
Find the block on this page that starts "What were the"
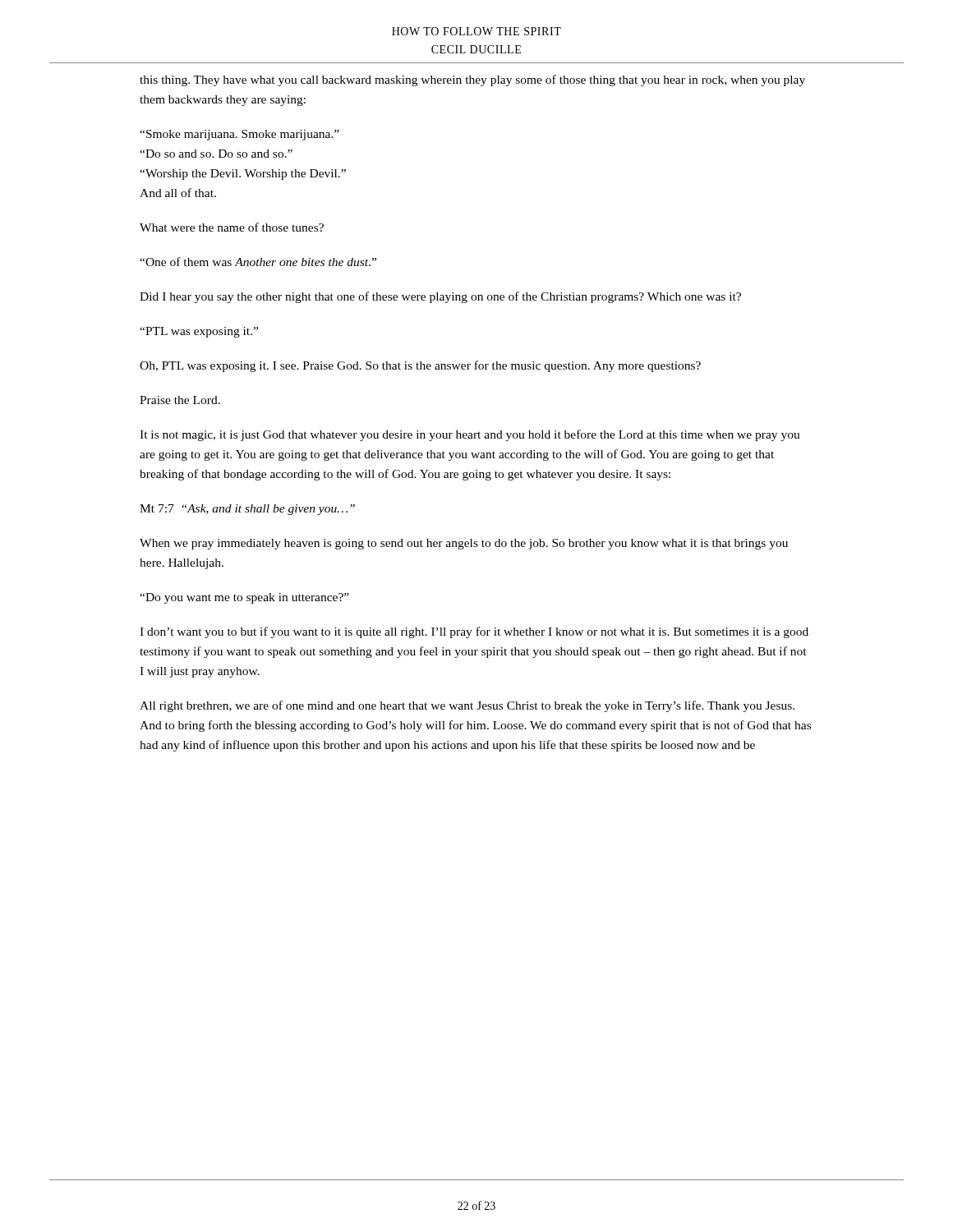point(232,227)
